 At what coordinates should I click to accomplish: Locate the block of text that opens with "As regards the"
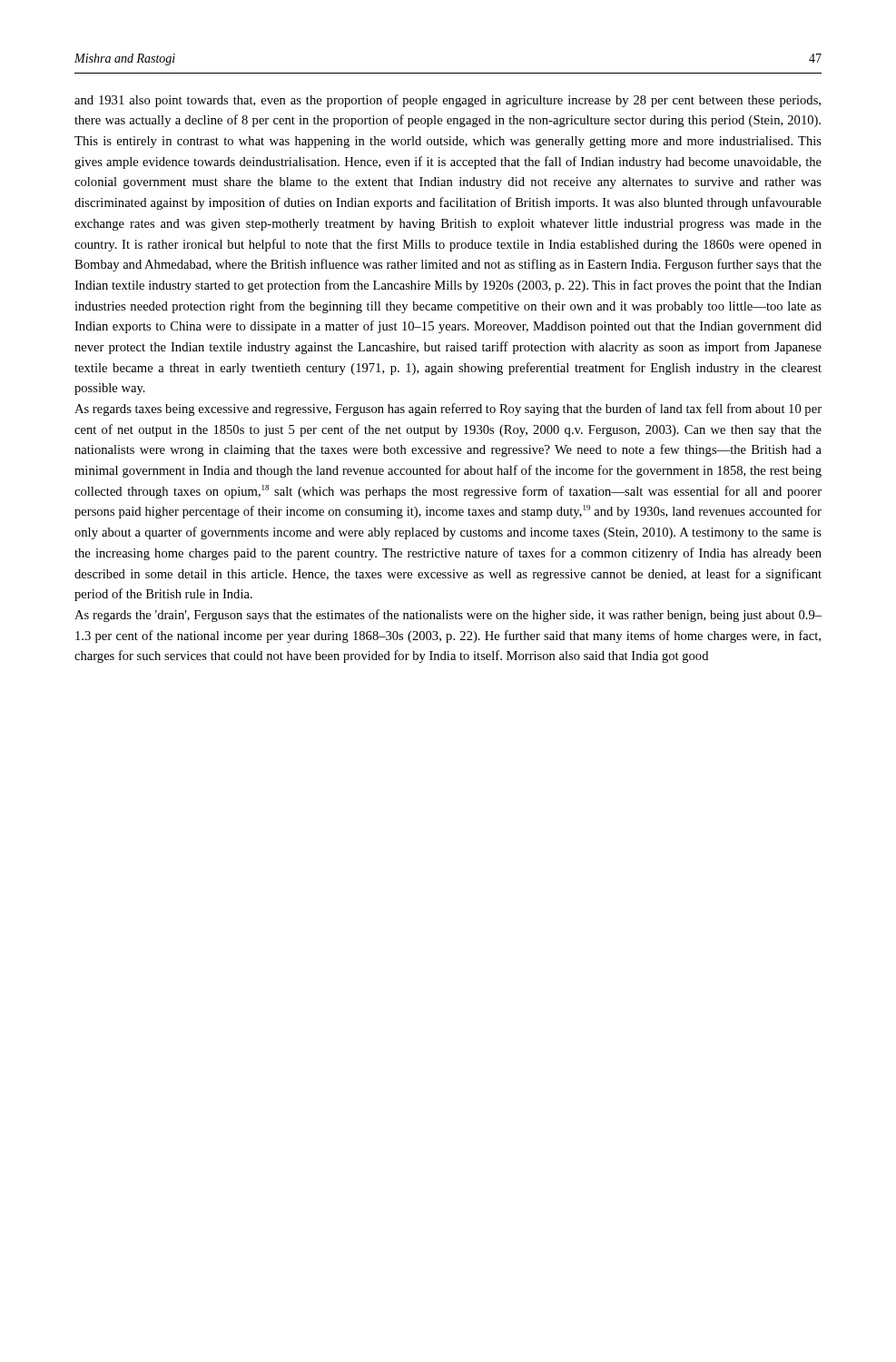[448, 636]
